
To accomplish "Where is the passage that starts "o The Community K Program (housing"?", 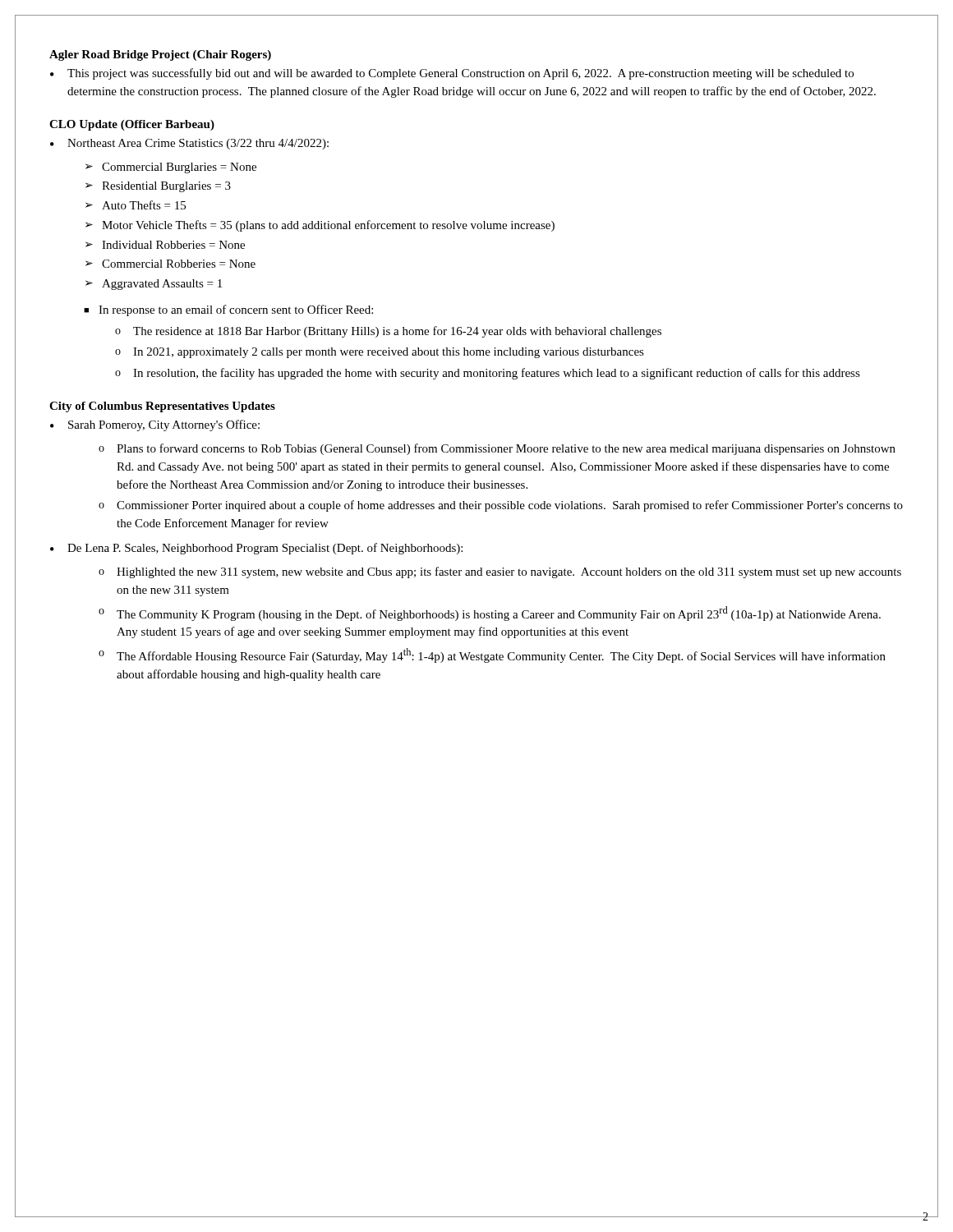I will (x=501, y=622).
